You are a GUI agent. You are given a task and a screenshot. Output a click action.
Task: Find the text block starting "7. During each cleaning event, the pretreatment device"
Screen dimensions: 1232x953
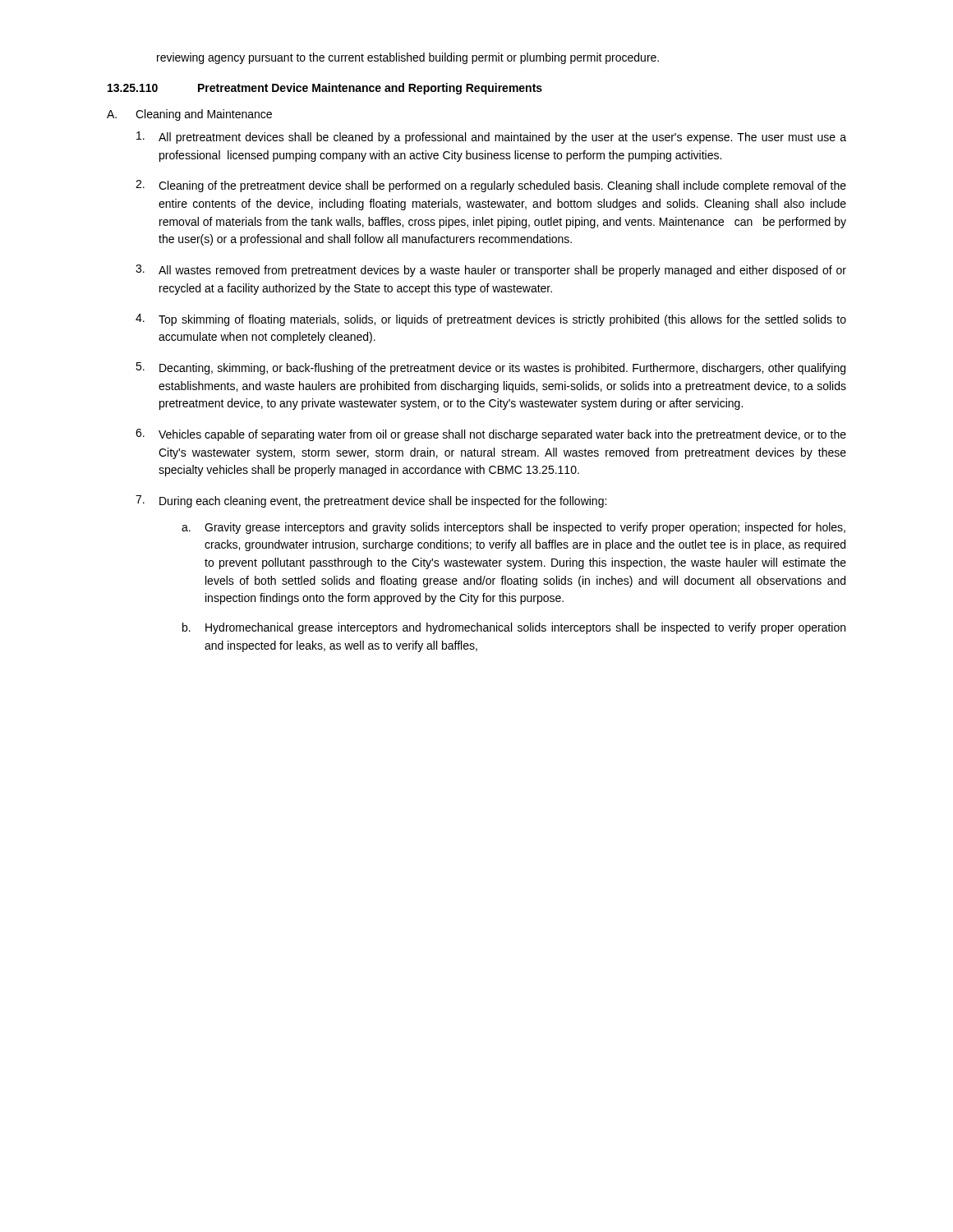pyautogui.click(x=491, y=580)
